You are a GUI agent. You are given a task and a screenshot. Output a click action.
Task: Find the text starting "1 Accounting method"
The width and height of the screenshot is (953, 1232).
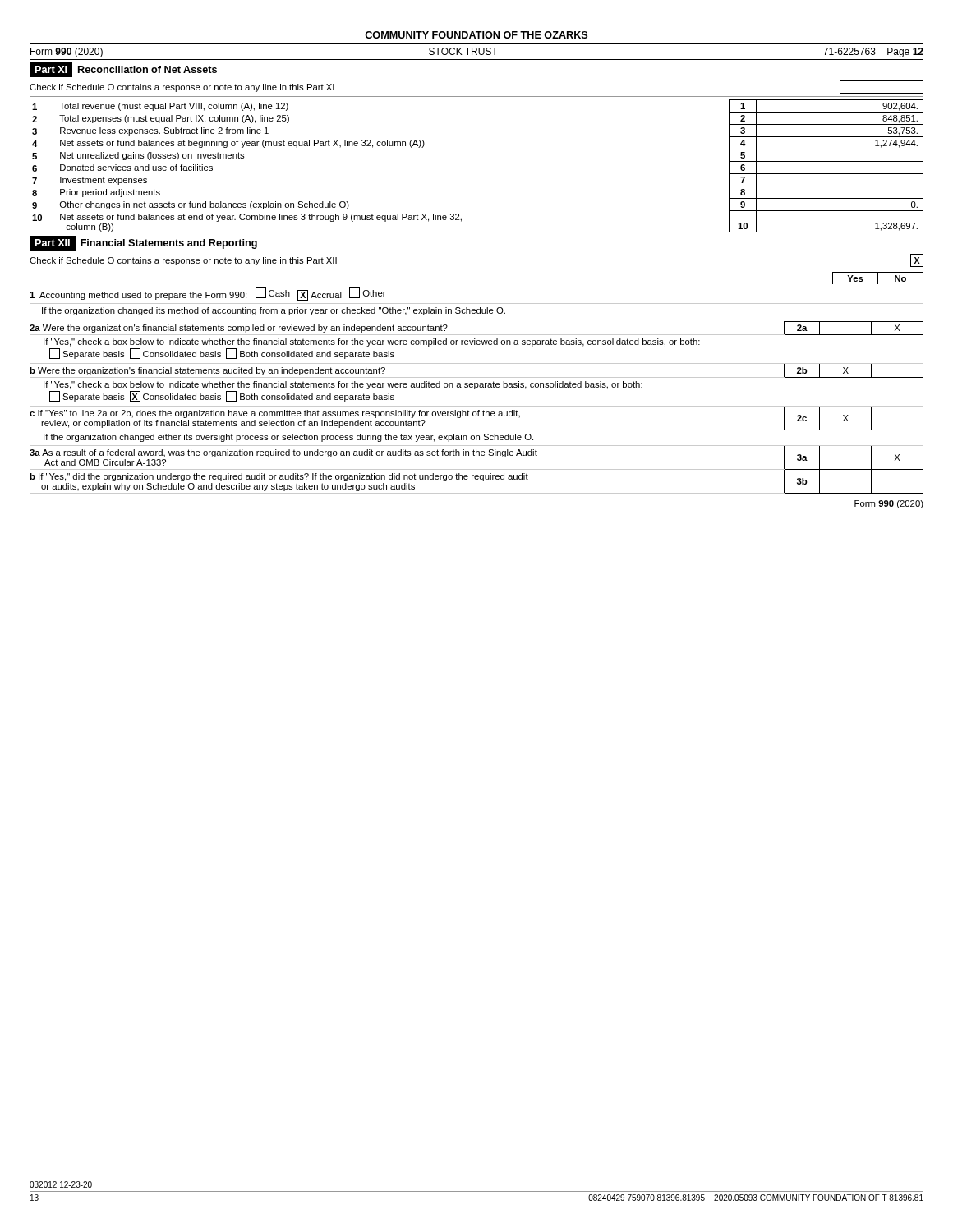(x=208, y=294)
